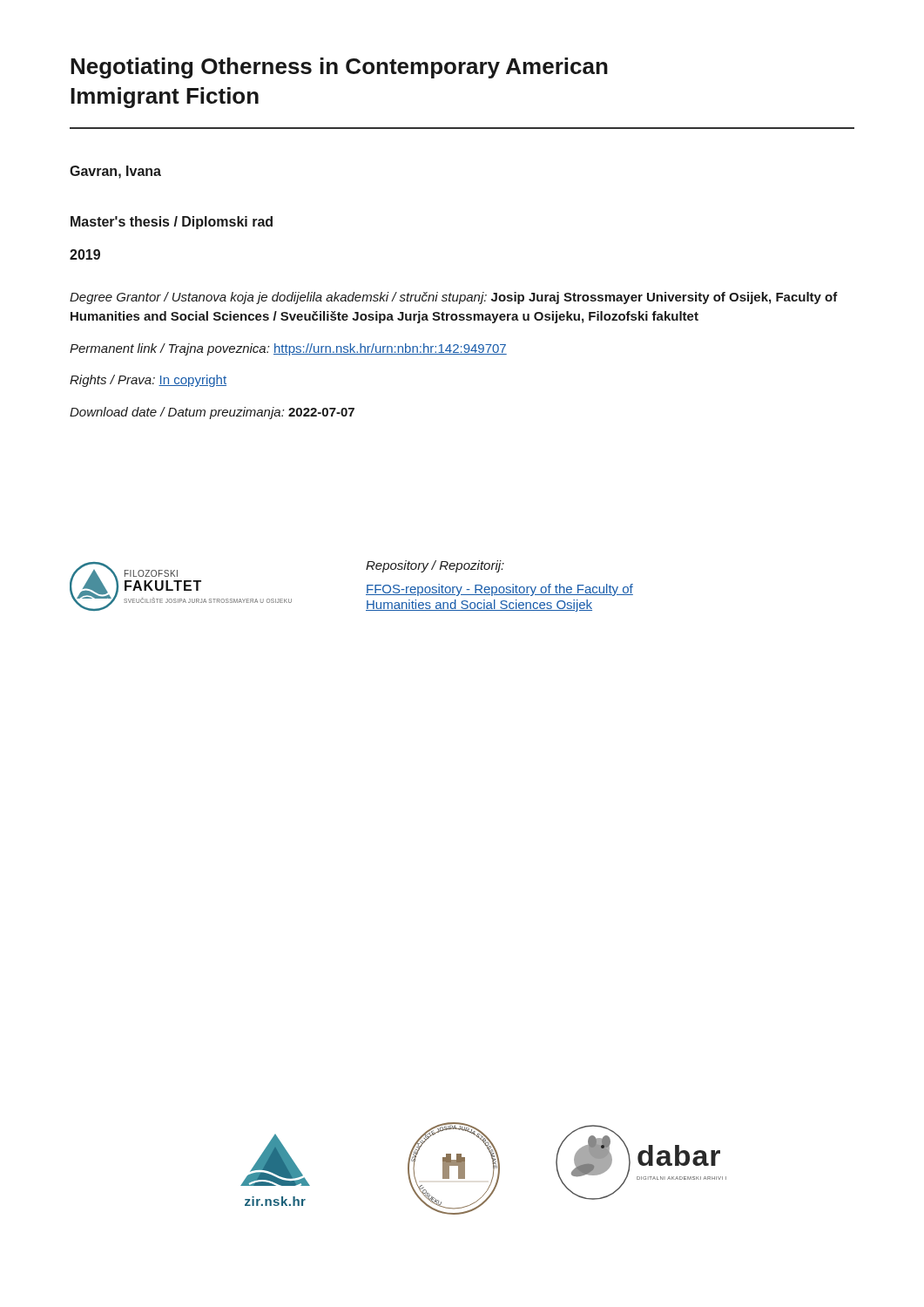Viewport: 924px width, 1307px height.
Task: Click on the block starting "Repository / Repozitorij:"
Action: click(x=435, y=565)
